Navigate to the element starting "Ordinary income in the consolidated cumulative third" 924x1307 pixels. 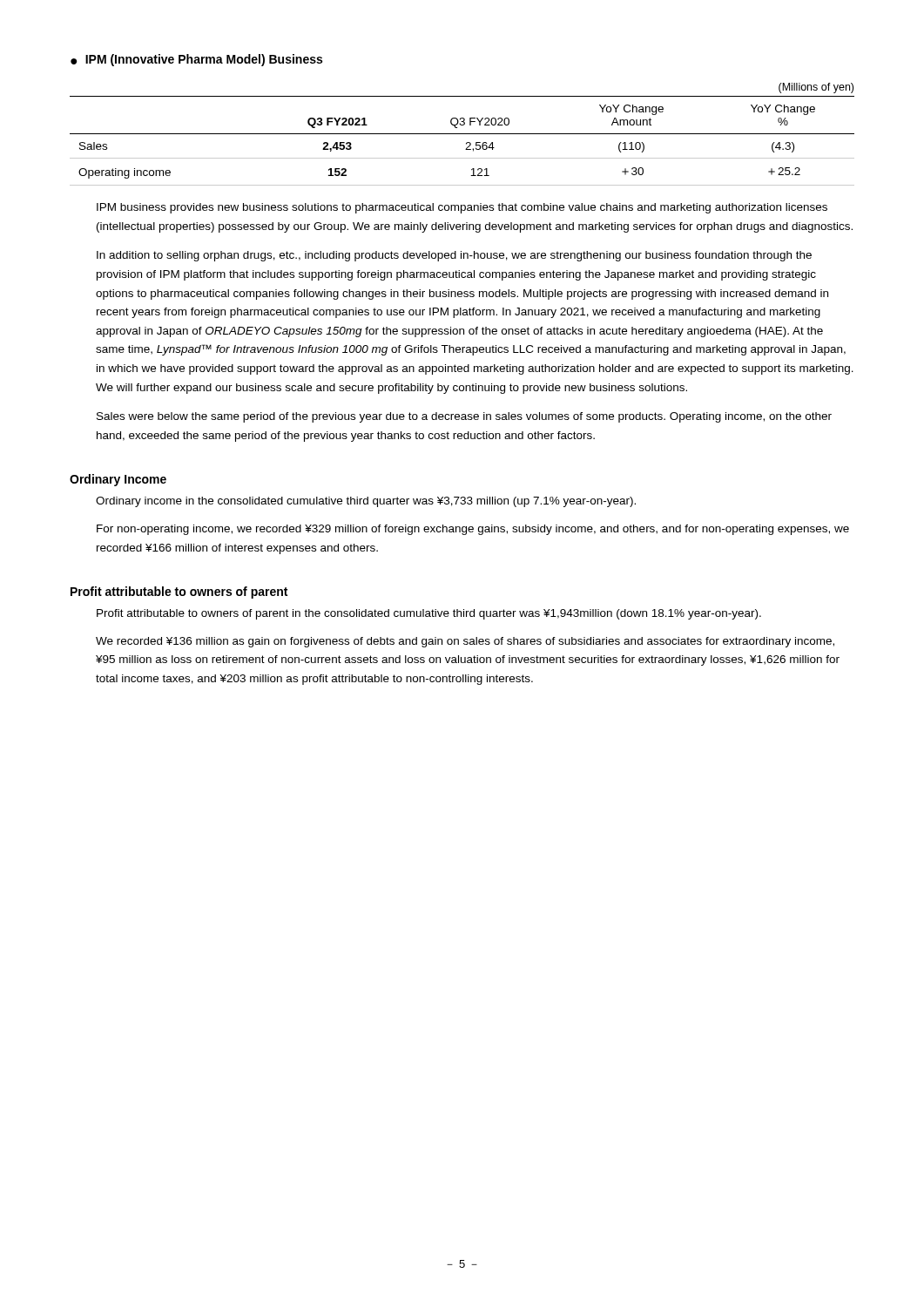coord(475,524)
